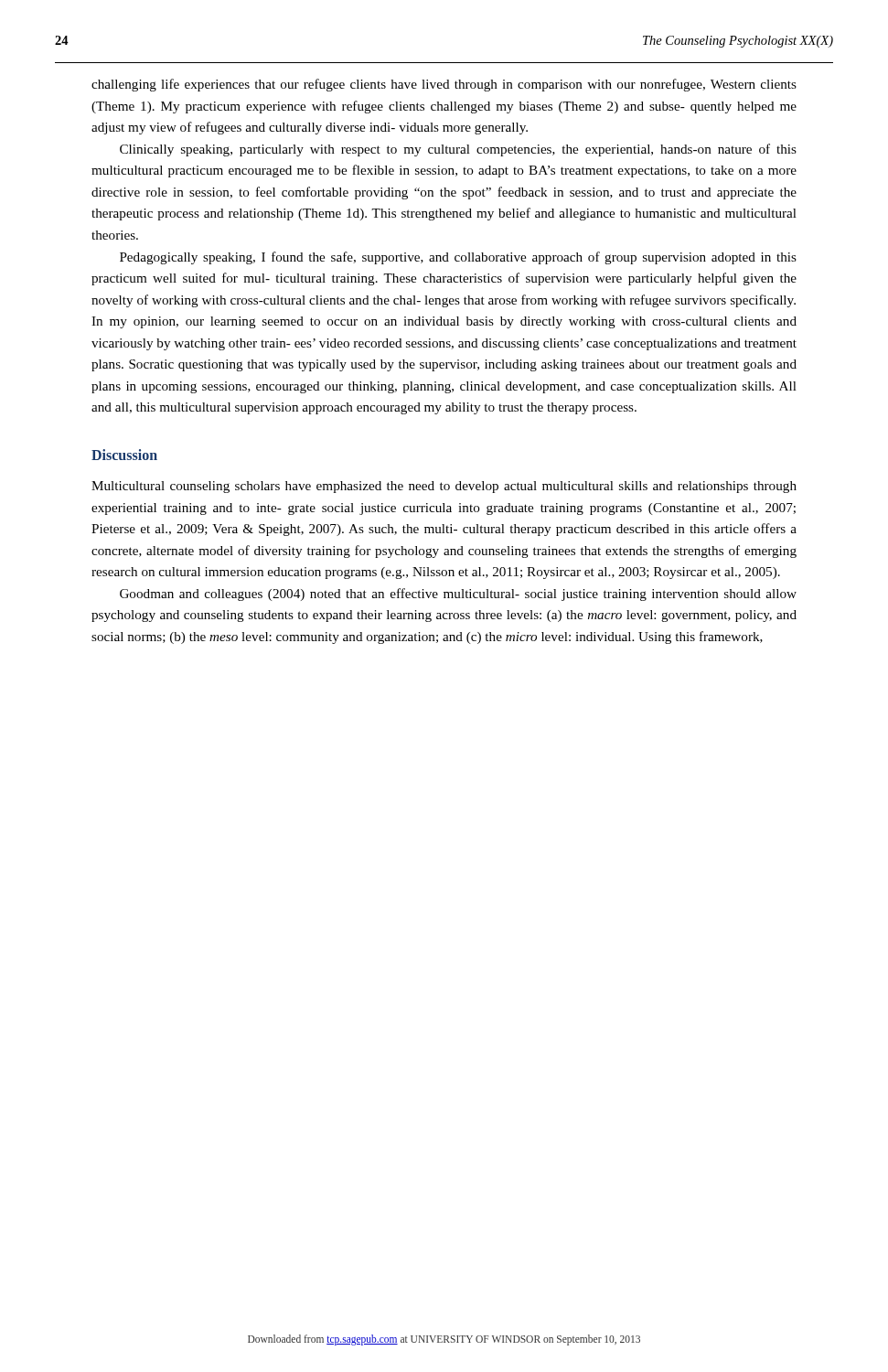Point to the text starting "challenging life experiences that our"
The height and width of the screenshot is (1372, 888).
(444, 105)
